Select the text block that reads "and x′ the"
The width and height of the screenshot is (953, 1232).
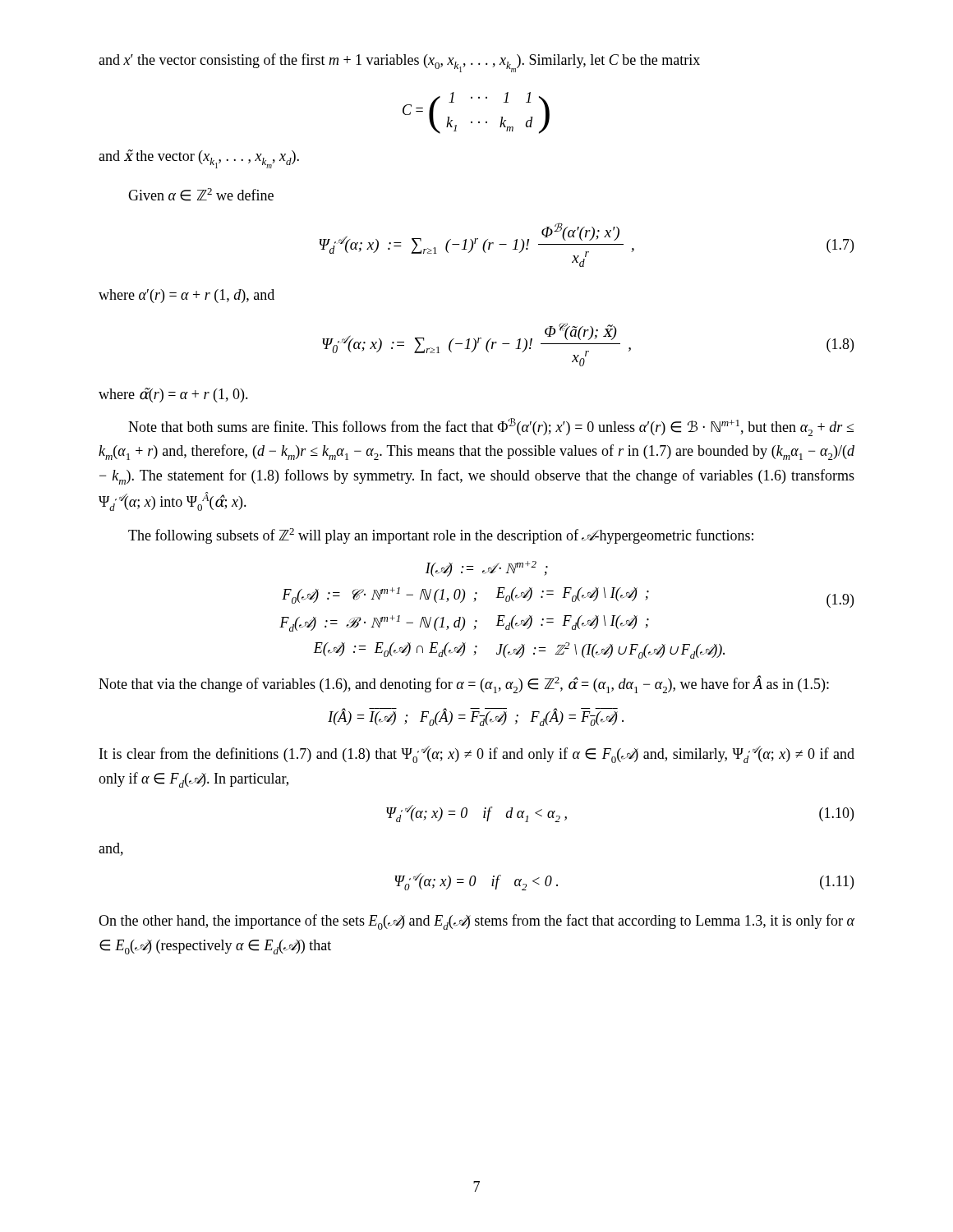(476, 110)
